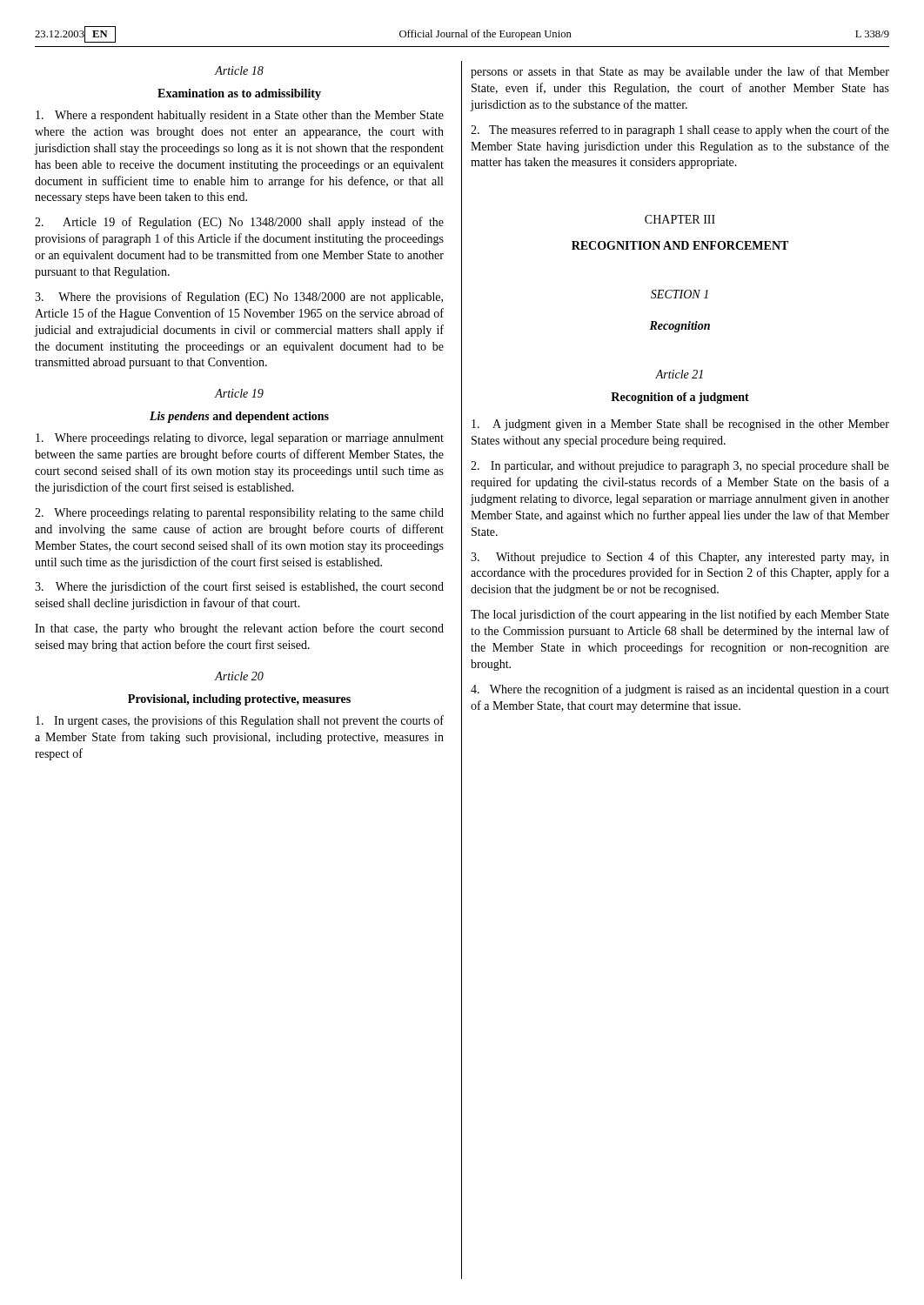Find the section header on this page that starts "Provisional, including protective,"

pyautogui.click(x=239, y=699)
